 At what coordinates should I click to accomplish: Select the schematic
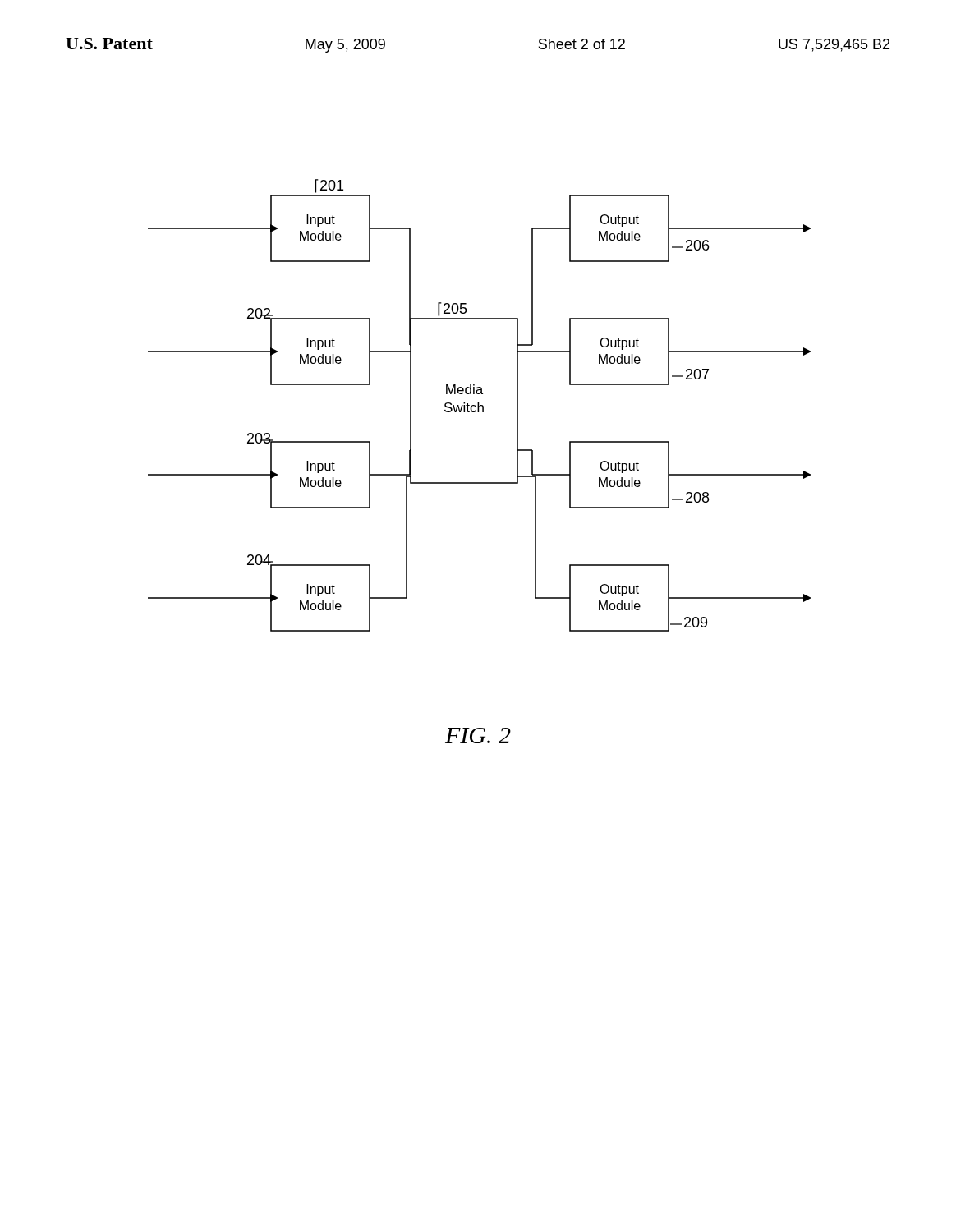[x=478, y=435]
